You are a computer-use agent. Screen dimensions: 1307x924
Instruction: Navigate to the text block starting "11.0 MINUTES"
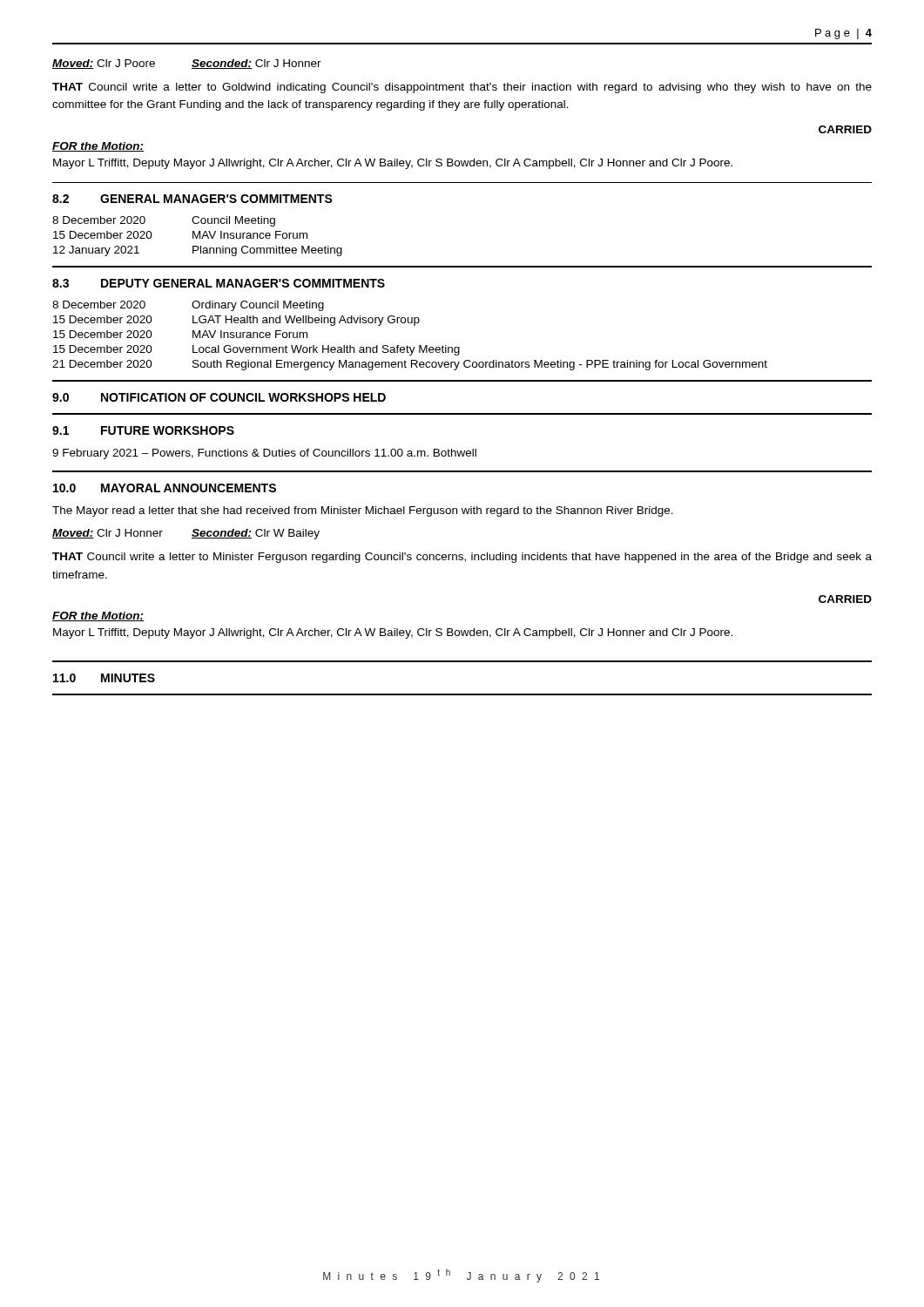[104, 678]
